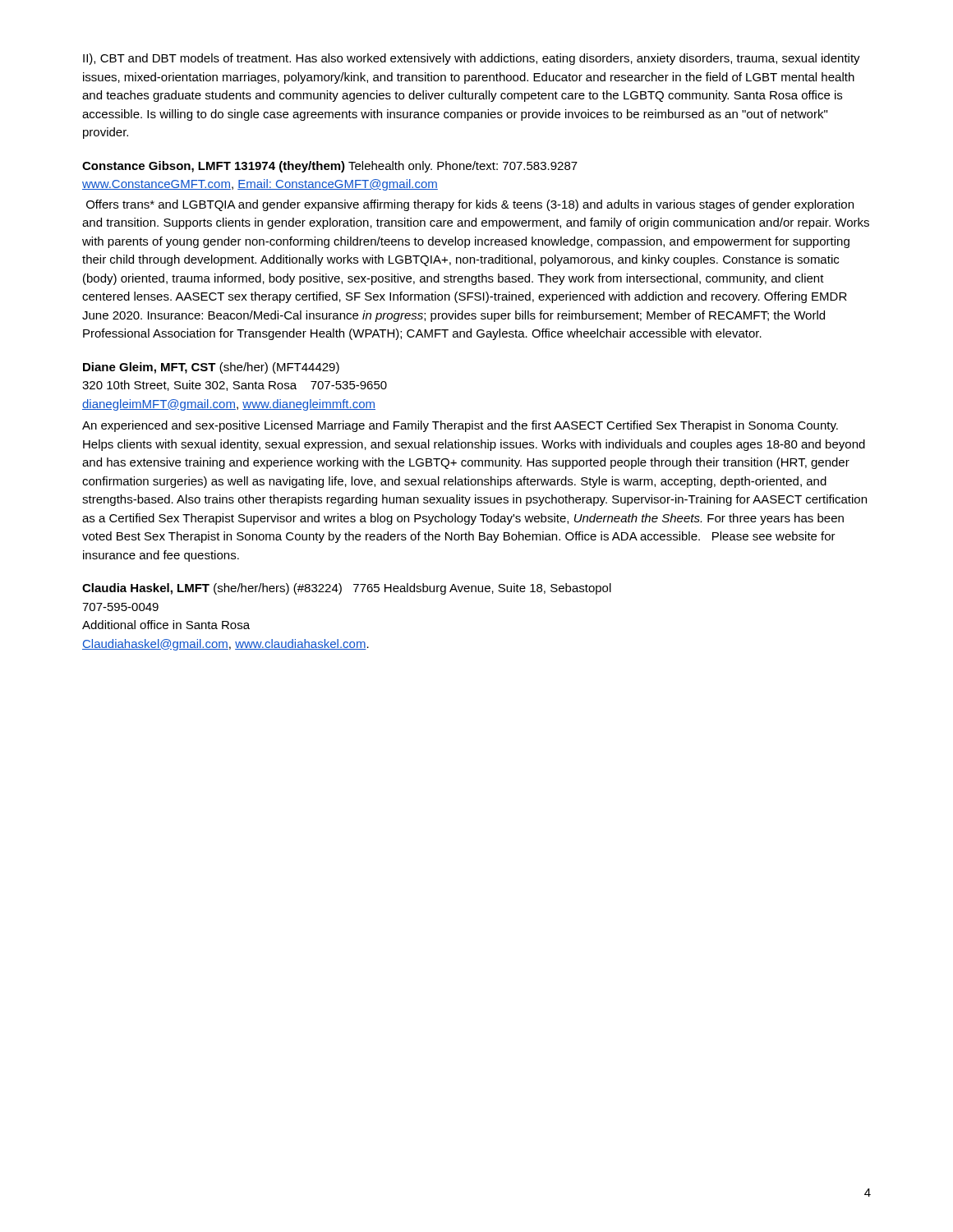Locate the element starting "II), CBT and DBT models of"
The height and width of the screenshot is (1232, 953).
tap(471, 95)
